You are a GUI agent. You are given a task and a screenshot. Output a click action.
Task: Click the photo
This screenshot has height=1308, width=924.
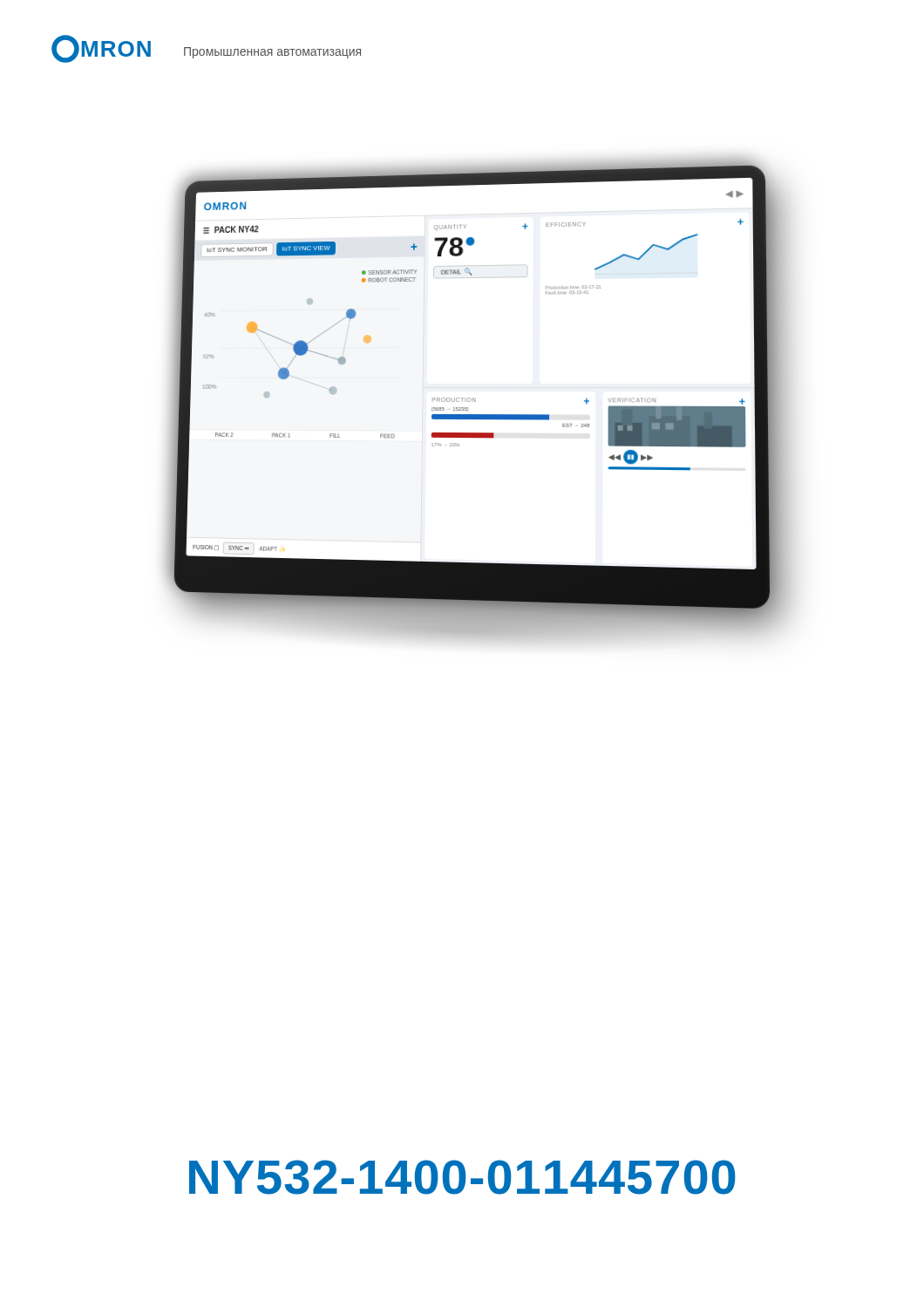coord(462,384)
